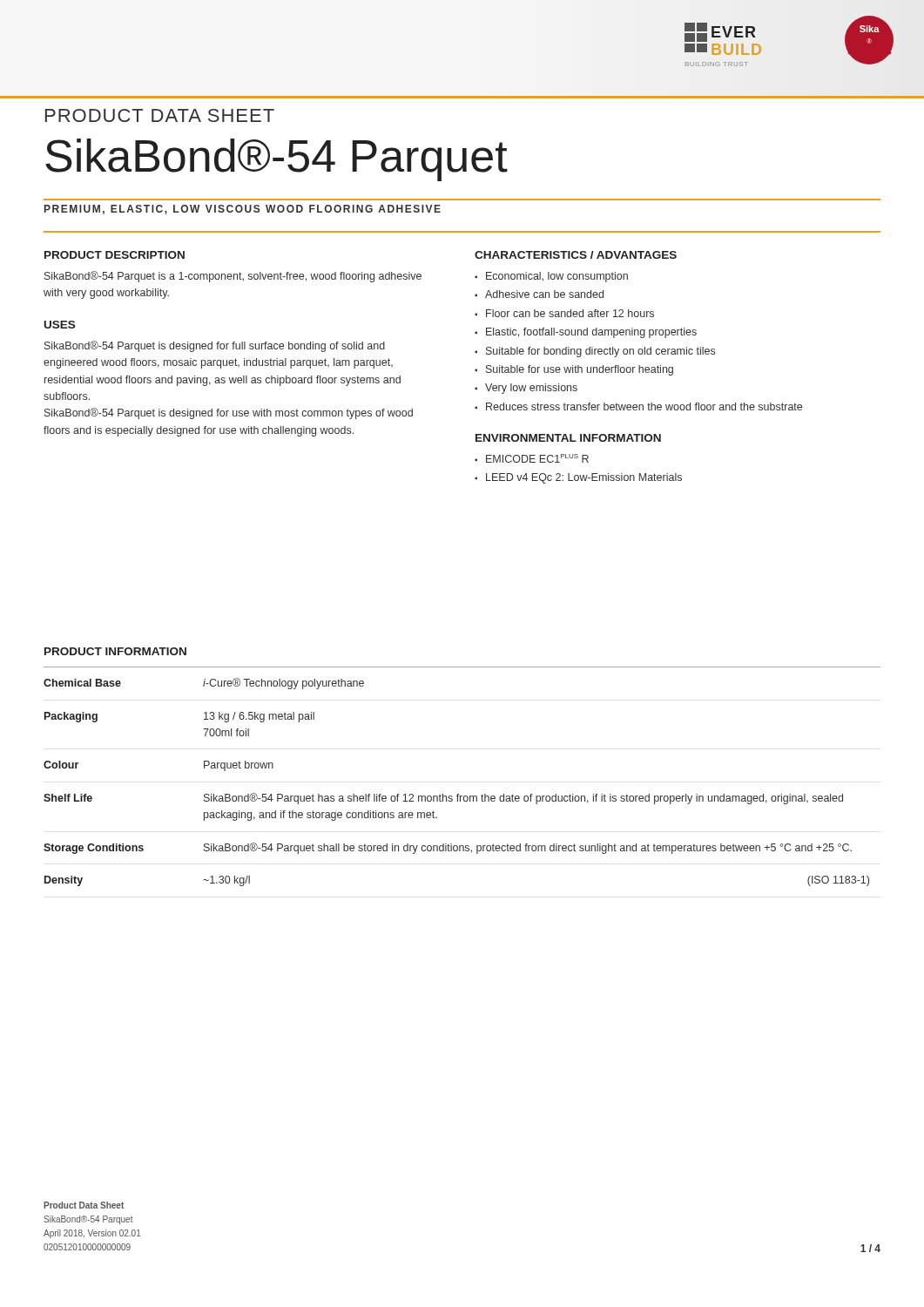Point to the region starting "Economical, low consumption"
924x1307 pixels.
point(557,276)
